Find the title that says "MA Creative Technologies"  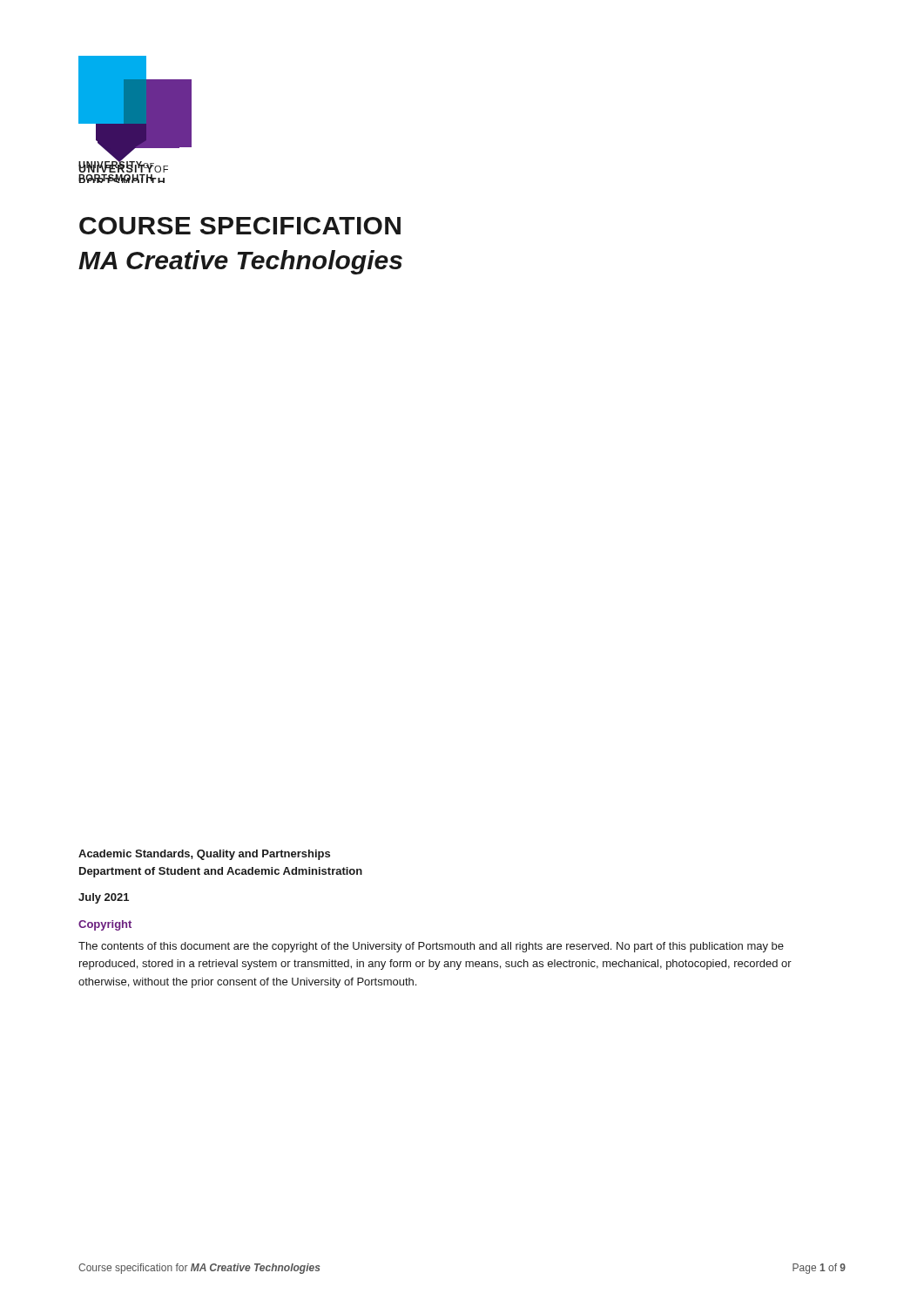(241, 260)
